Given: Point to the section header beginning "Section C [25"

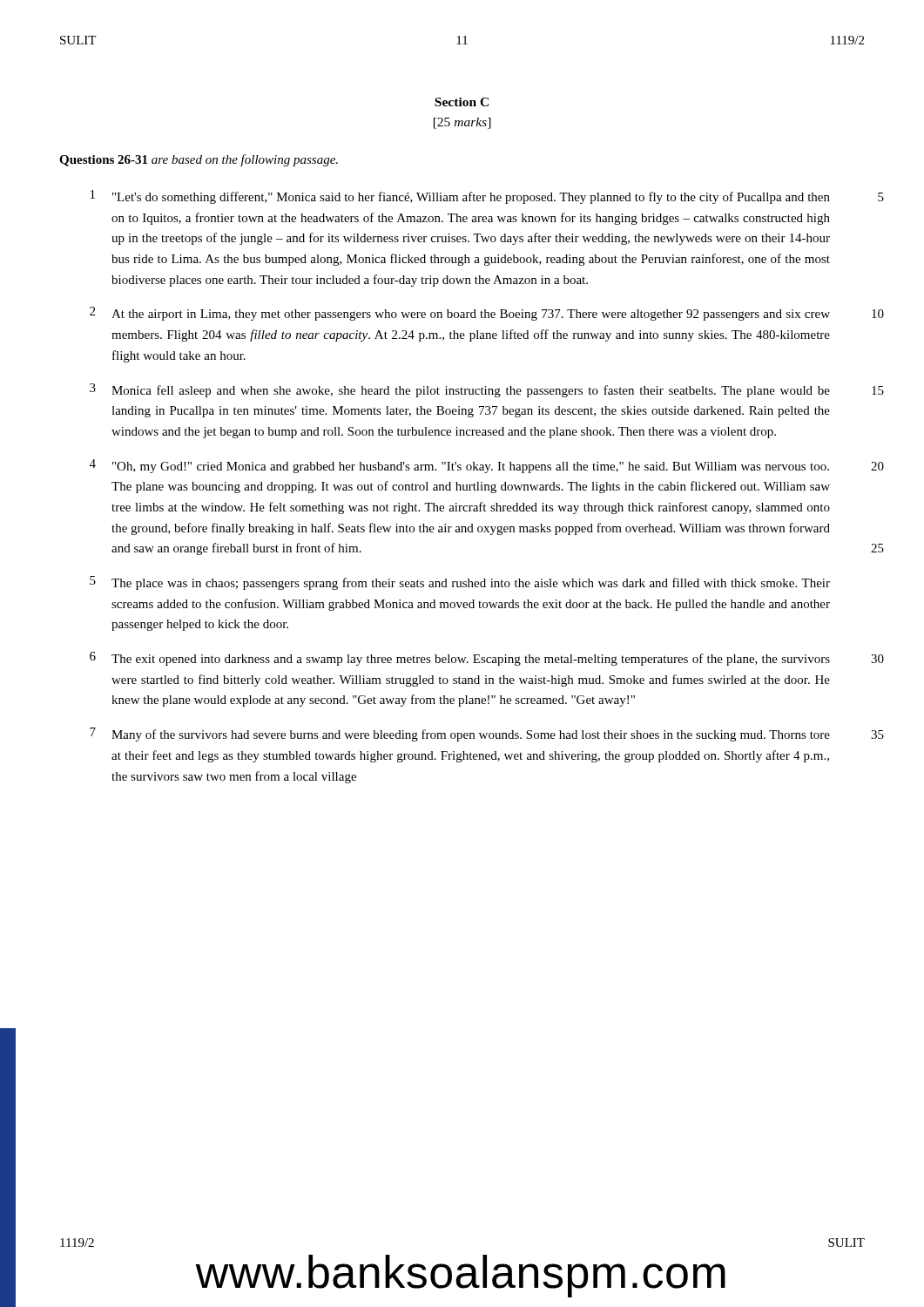Looking at the screenshot, I should [462, 112].
